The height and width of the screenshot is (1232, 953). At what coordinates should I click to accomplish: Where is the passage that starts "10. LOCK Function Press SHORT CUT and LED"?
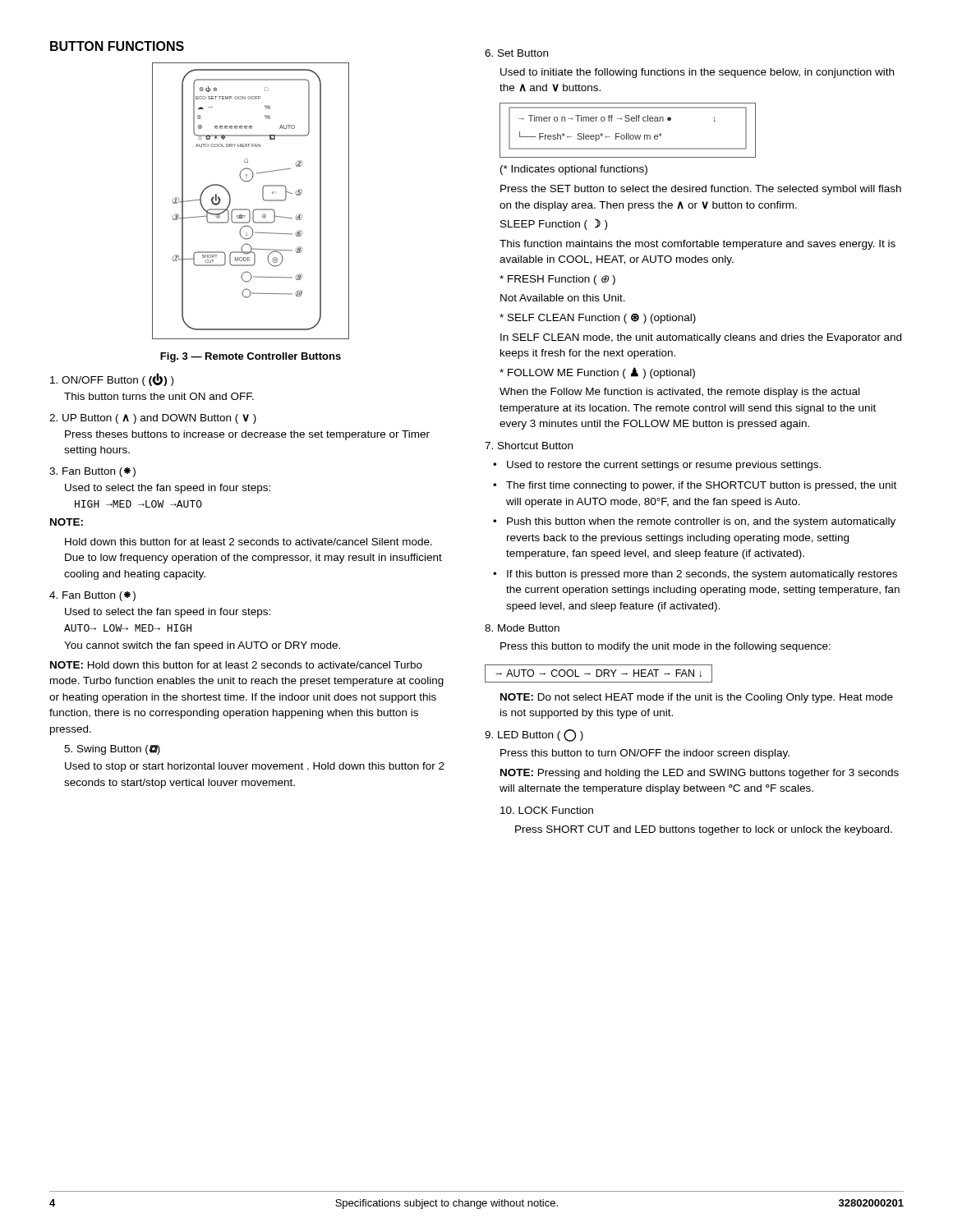tap(702, 820)
